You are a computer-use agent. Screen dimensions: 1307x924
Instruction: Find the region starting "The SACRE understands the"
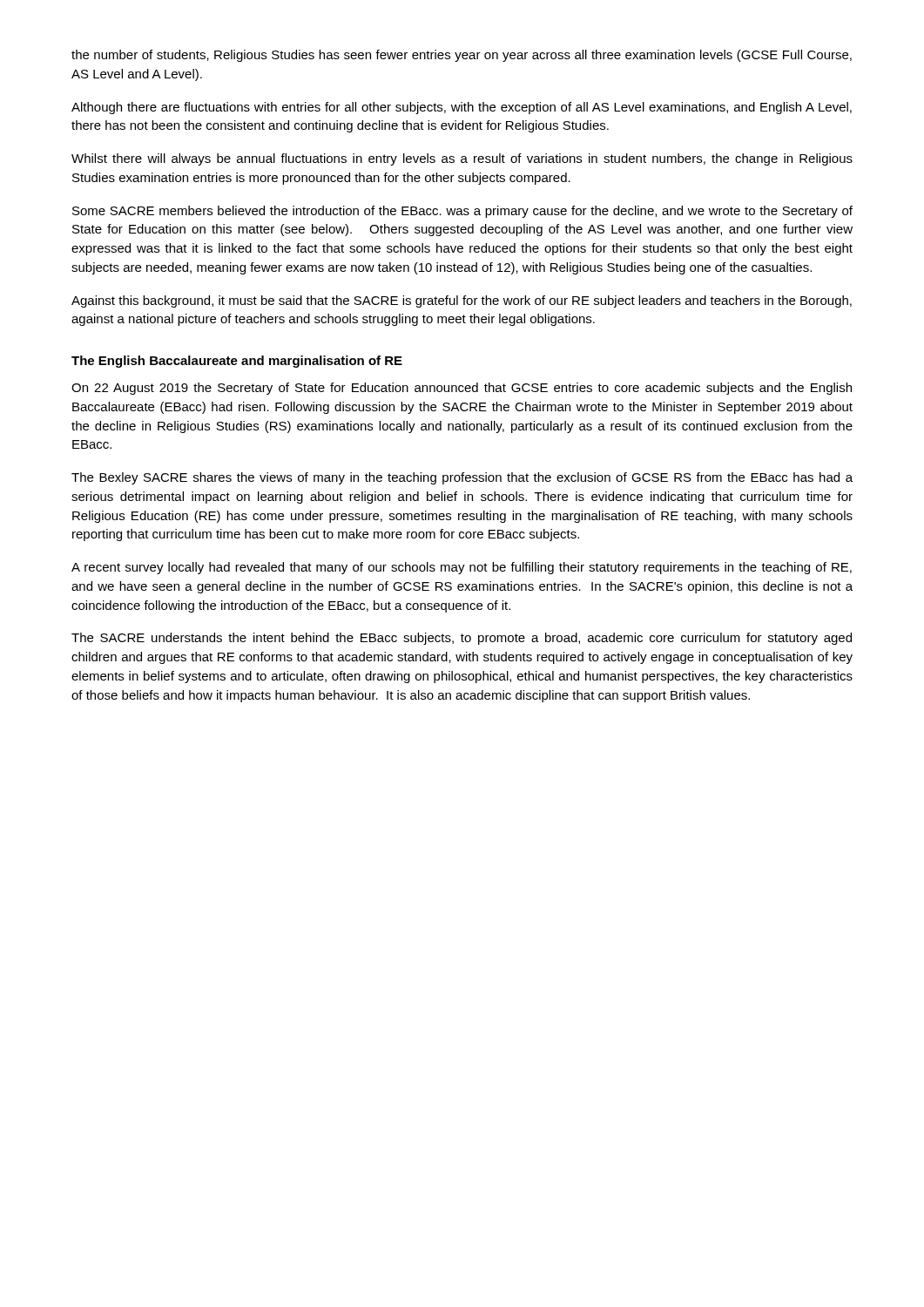tap(462, 666)
